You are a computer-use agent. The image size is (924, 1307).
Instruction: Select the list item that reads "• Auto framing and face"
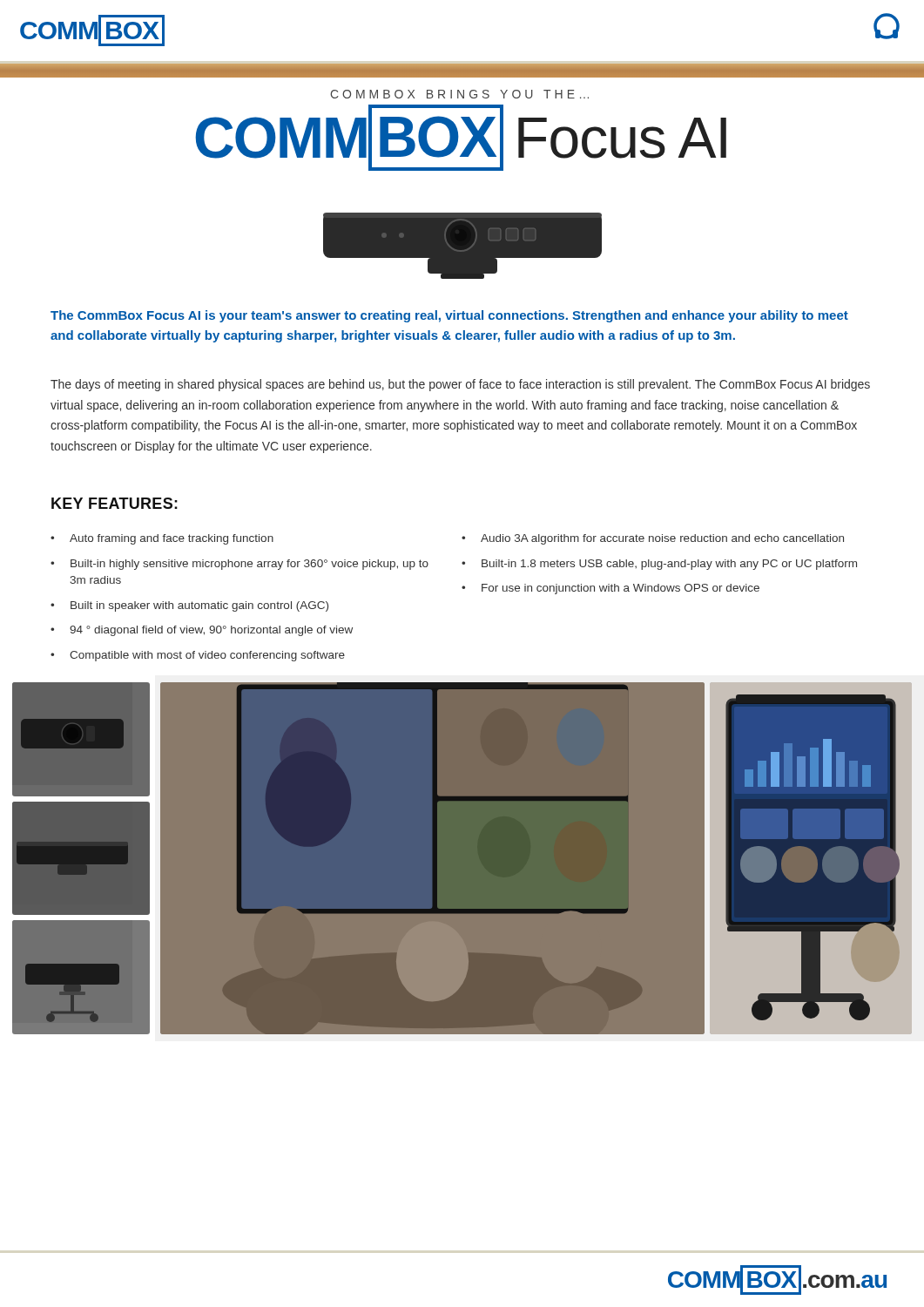coord(162,538)
